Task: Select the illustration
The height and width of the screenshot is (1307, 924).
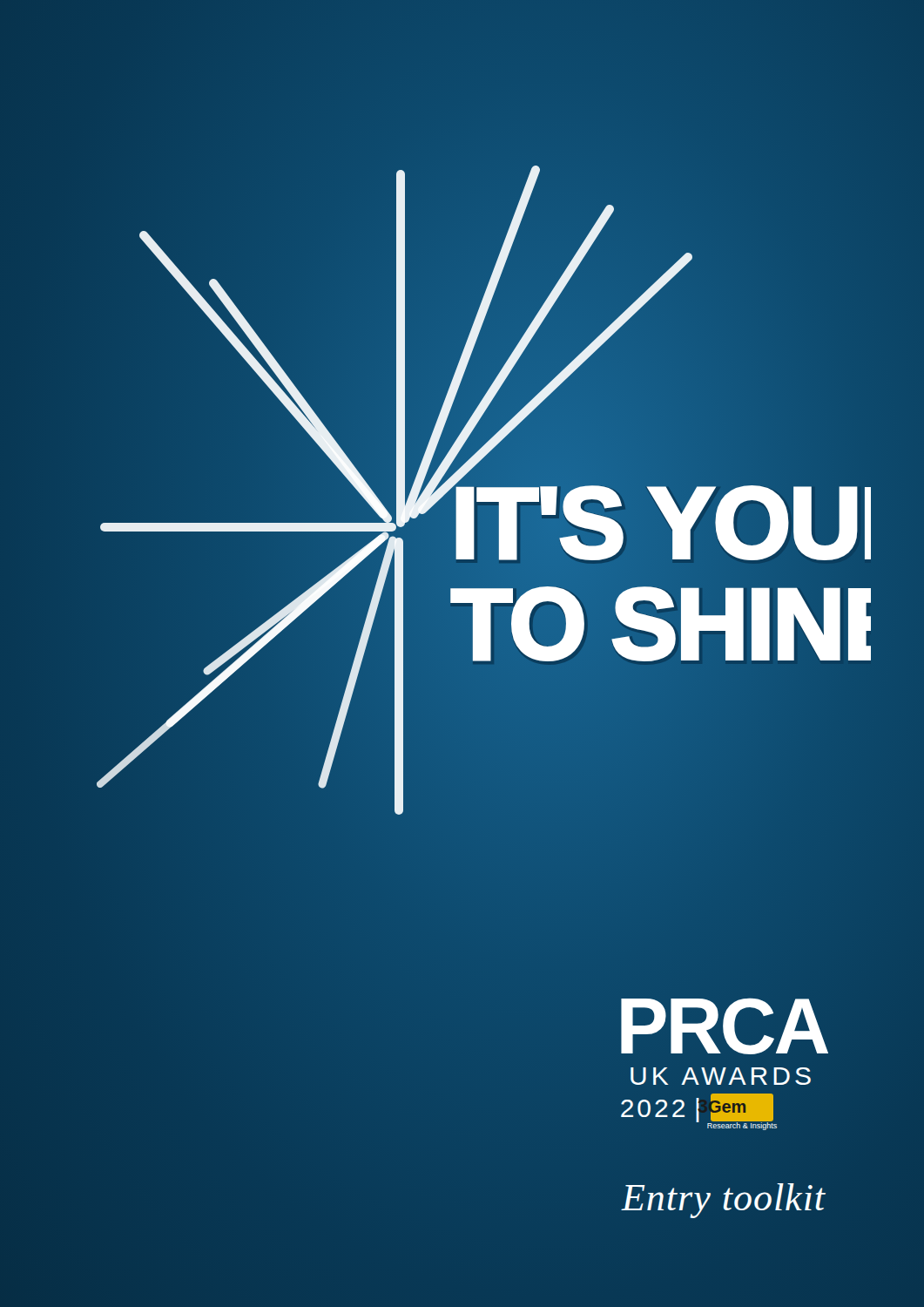Action: 379,453
